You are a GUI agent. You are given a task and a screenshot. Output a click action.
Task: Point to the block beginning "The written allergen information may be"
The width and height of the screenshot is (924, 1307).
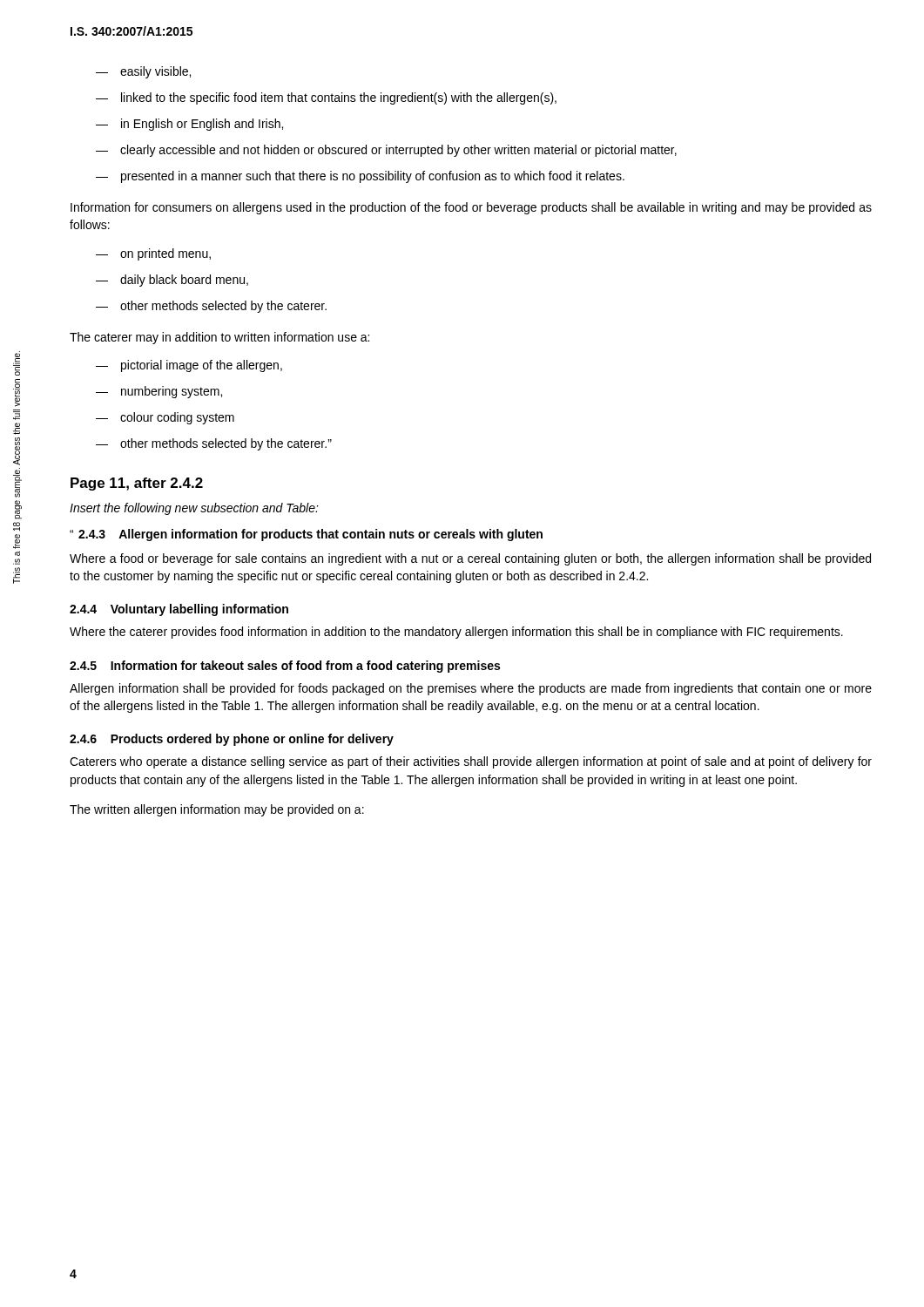(x=217, y=809)
